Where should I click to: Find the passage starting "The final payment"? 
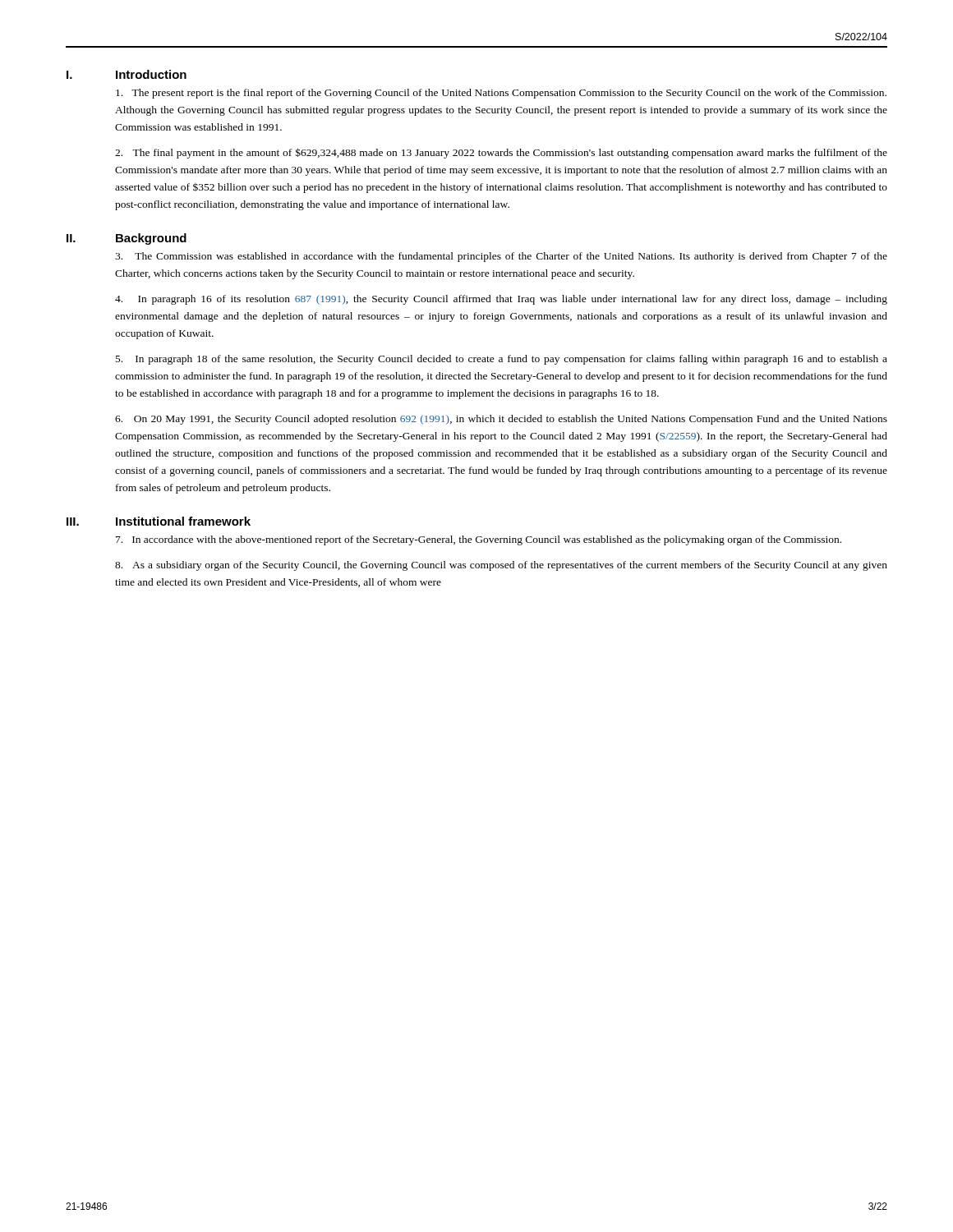click(x=501, y=178)
